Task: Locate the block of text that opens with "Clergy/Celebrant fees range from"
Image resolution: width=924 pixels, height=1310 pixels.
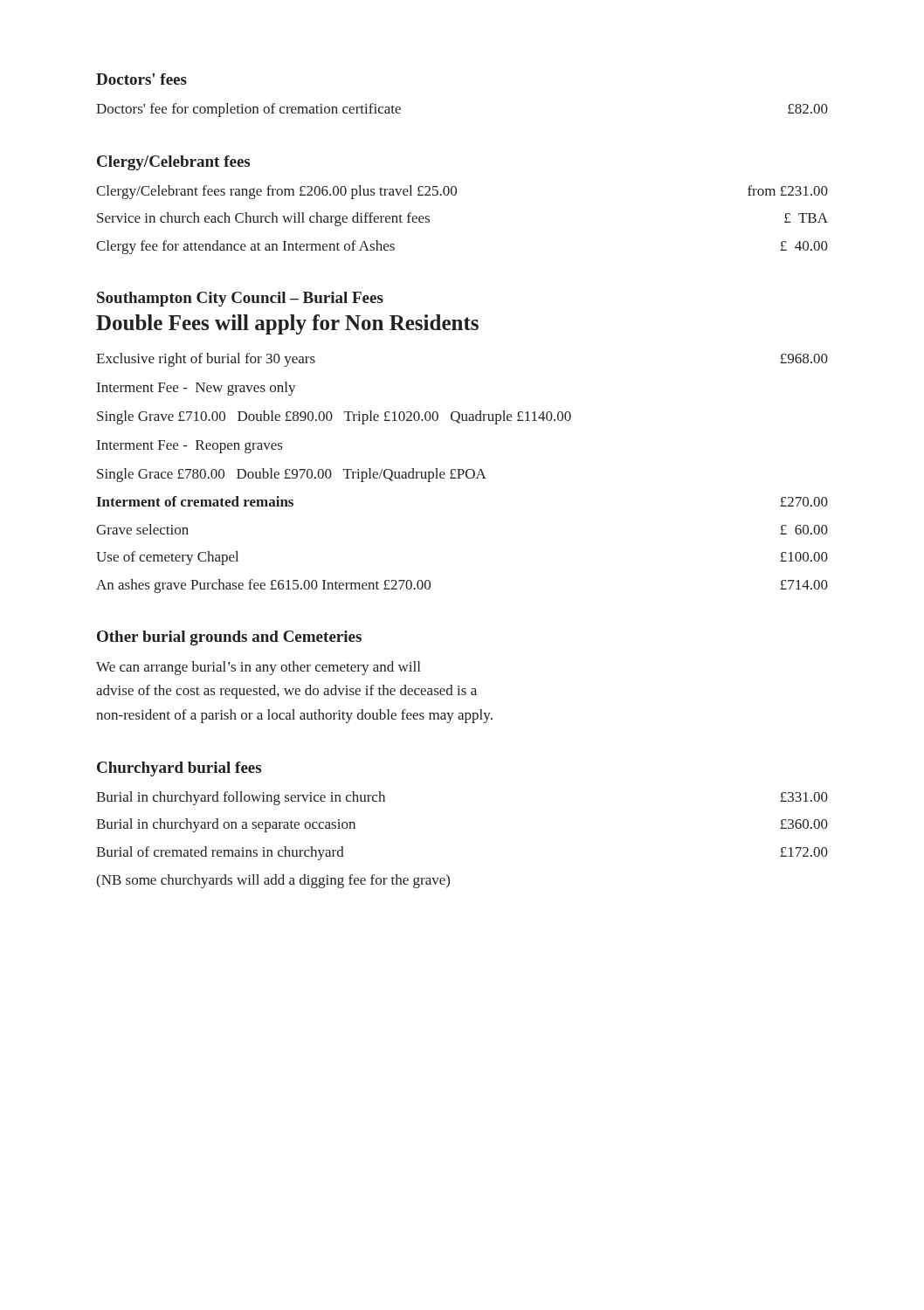Action: coord(462,191)
